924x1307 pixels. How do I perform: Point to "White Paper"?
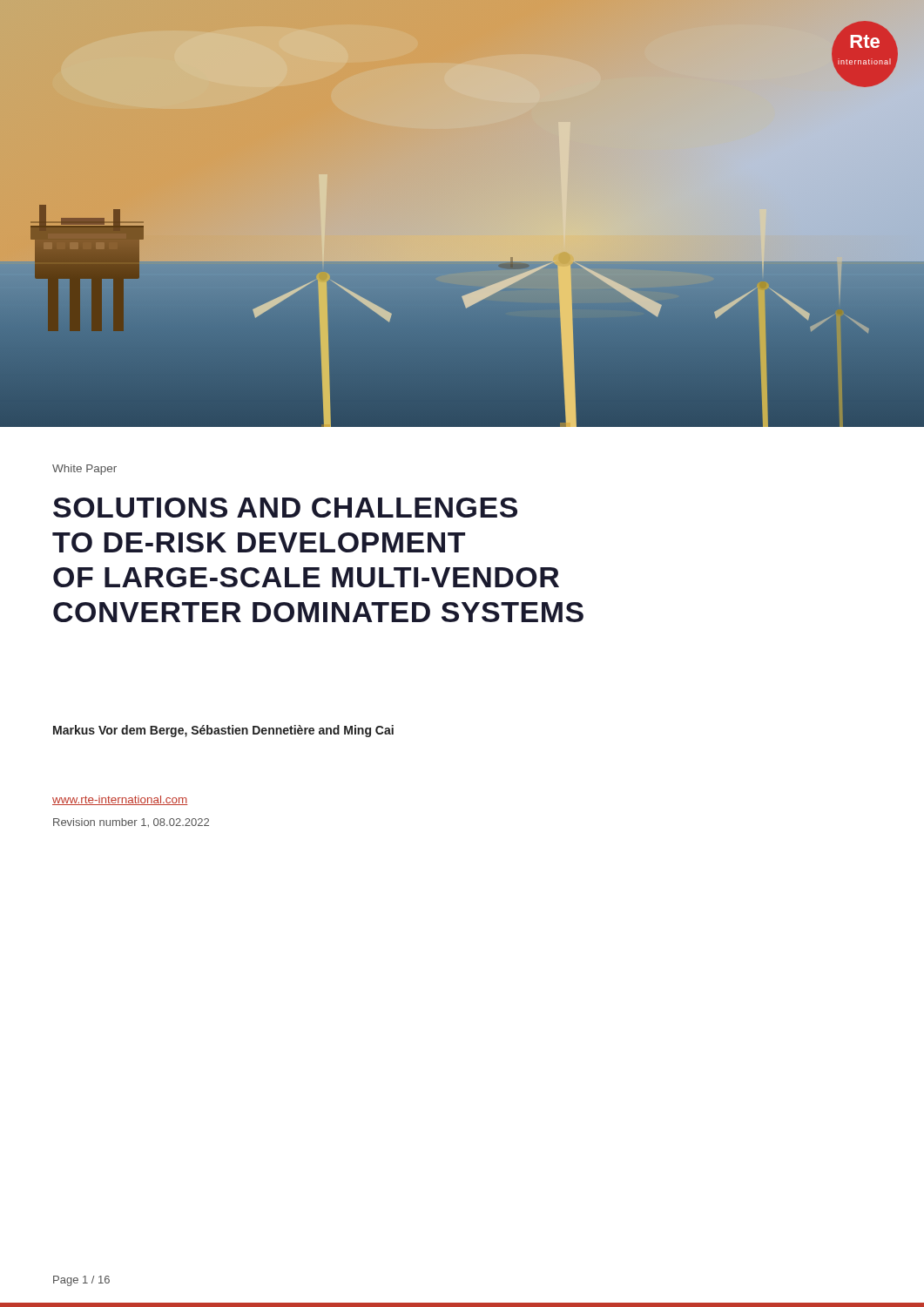coord(84,470)
